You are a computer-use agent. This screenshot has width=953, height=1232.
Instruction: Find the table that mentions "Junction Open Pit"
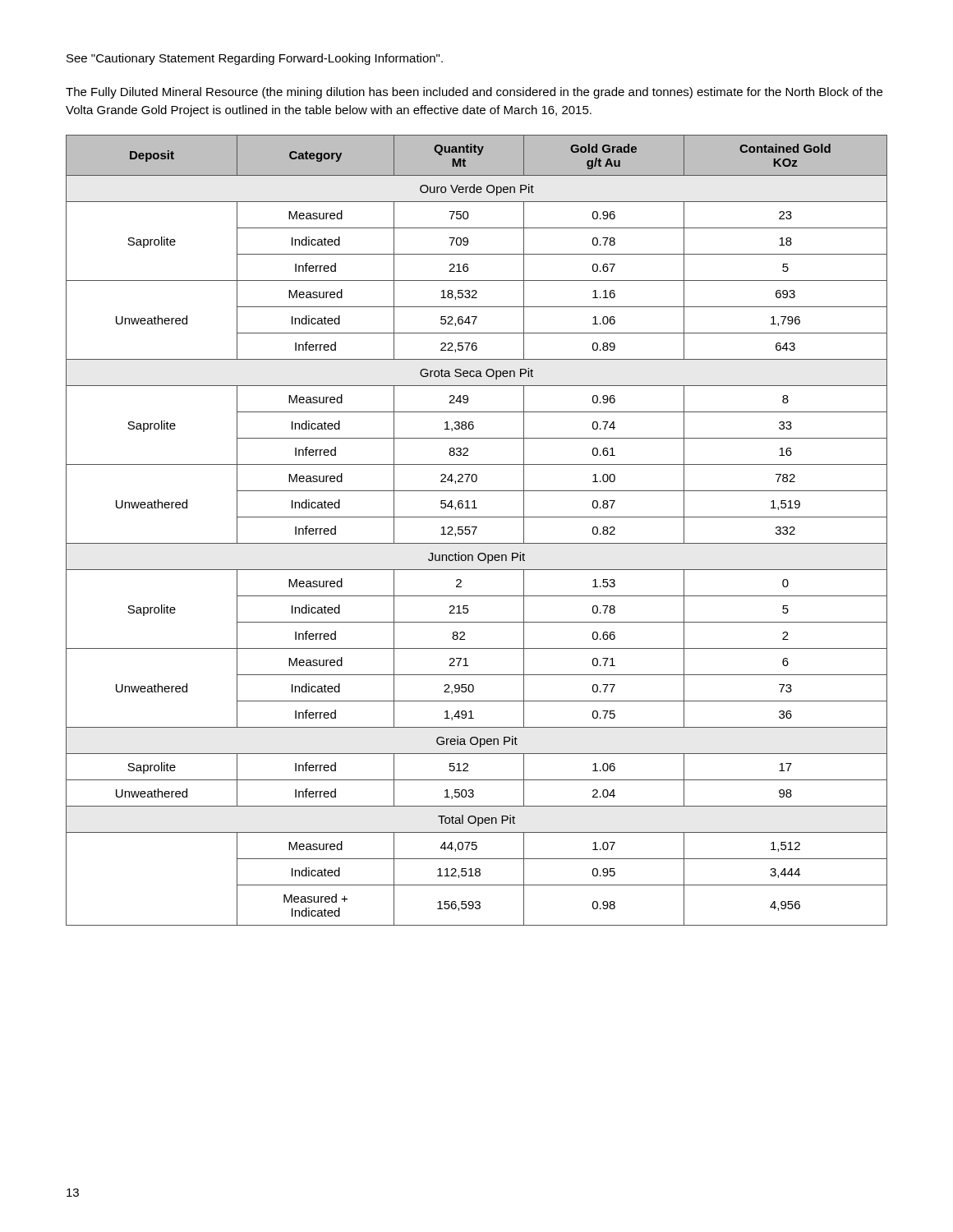tap(476, 530)
